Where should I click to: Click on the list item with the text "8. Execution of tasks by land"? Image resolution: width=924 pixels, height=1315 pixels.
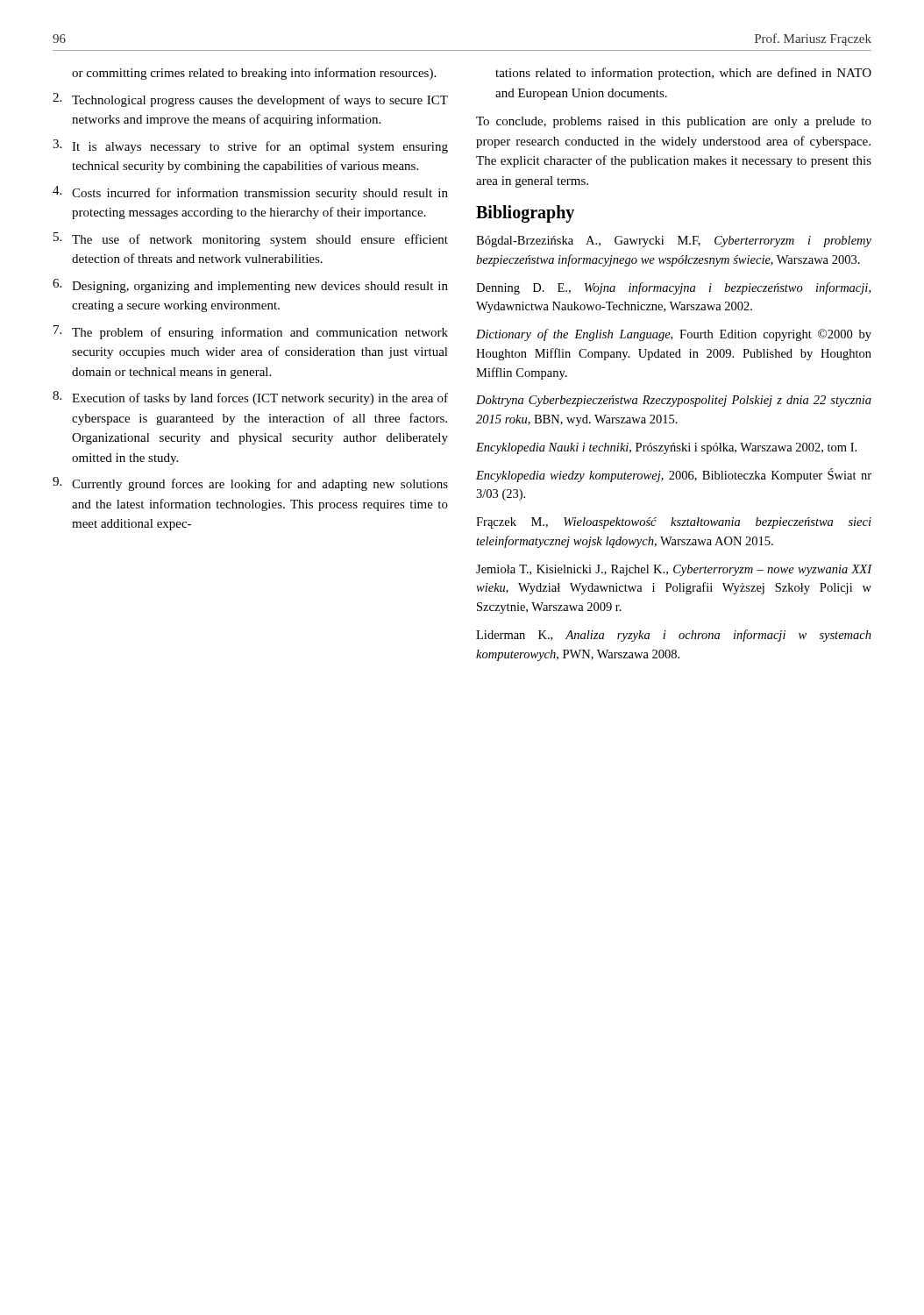[250, 428]
